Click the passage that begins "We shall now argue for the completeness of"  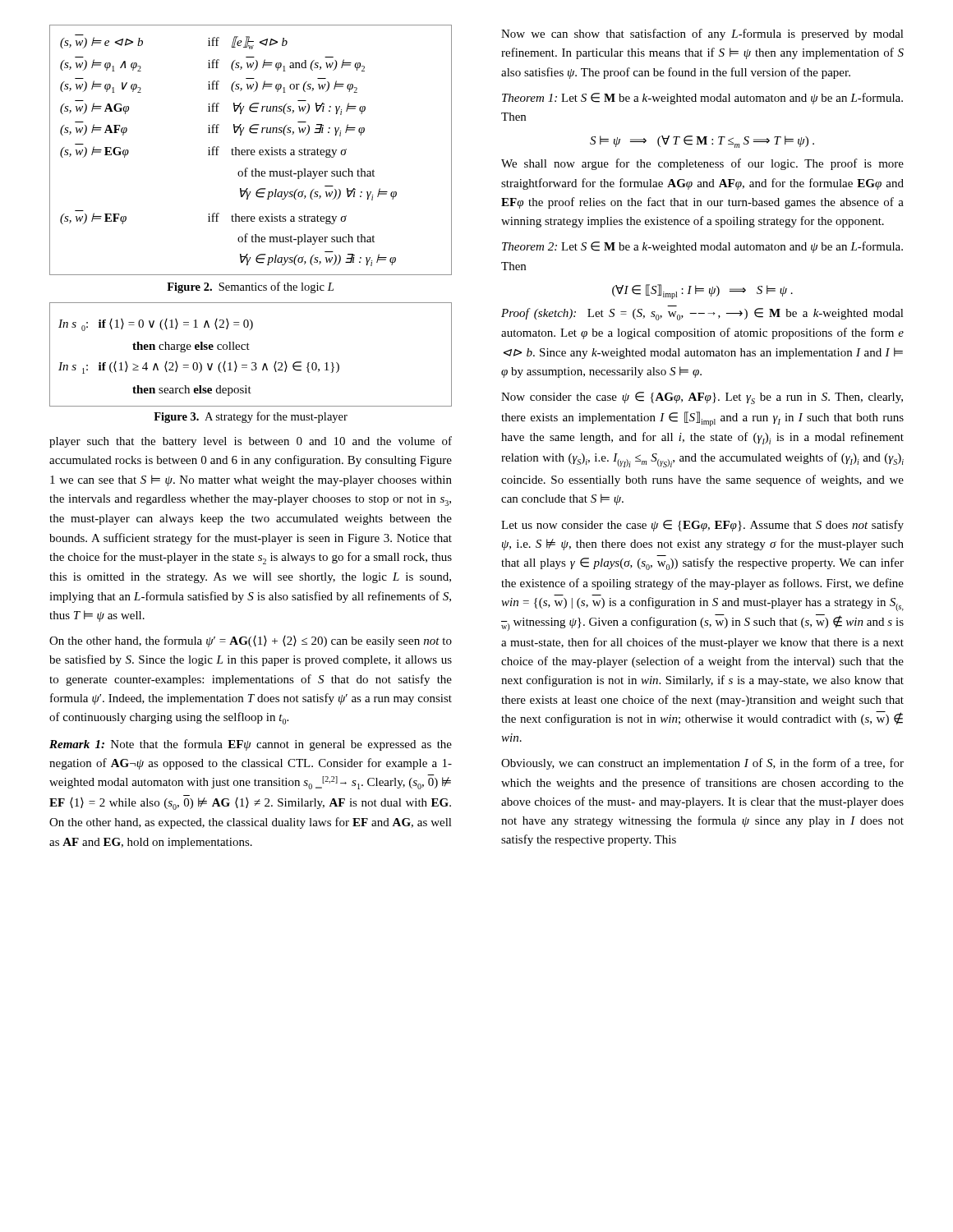[x=702, y=193]
